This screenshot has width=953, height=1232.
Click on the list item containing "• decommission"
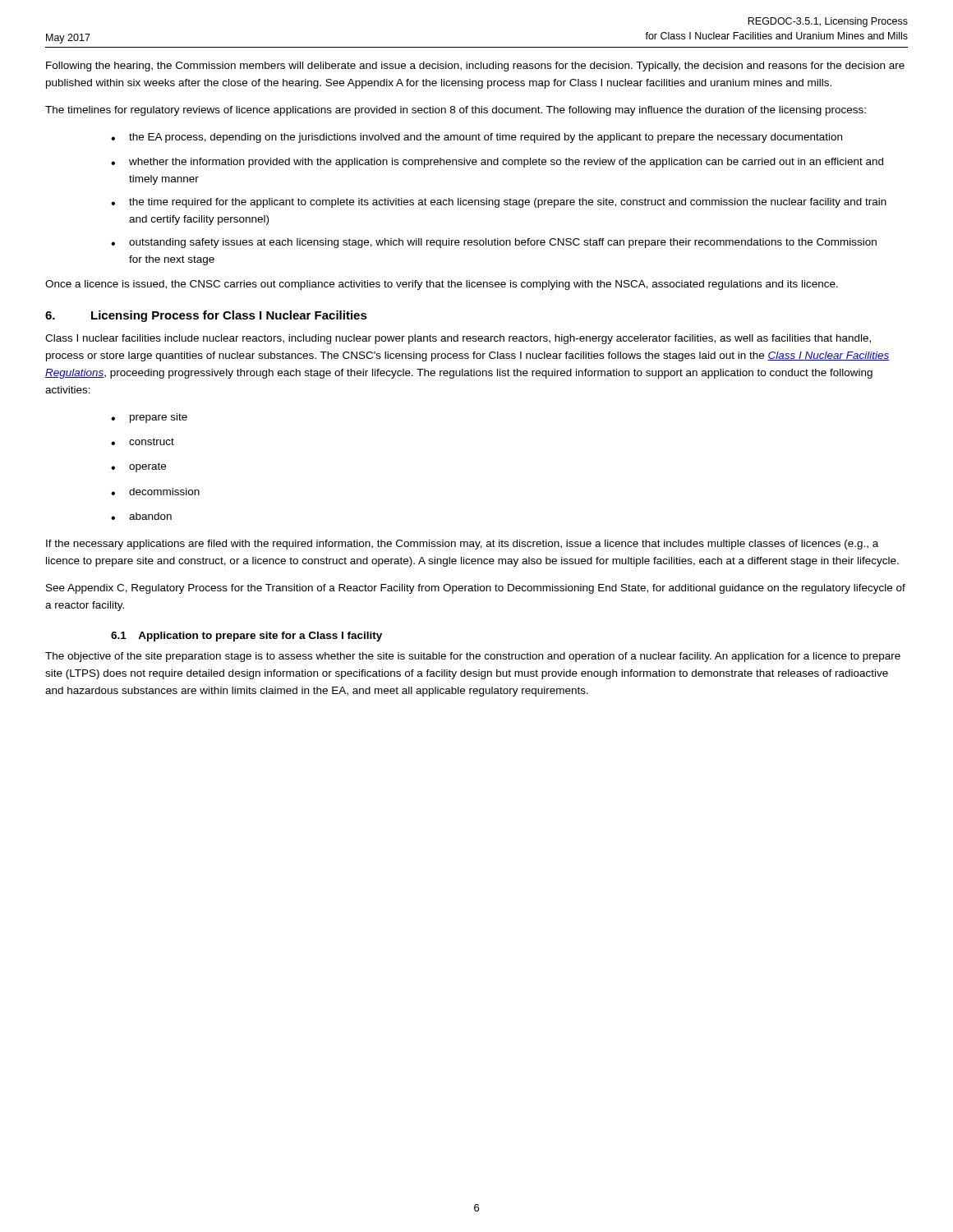click(155, 492)
